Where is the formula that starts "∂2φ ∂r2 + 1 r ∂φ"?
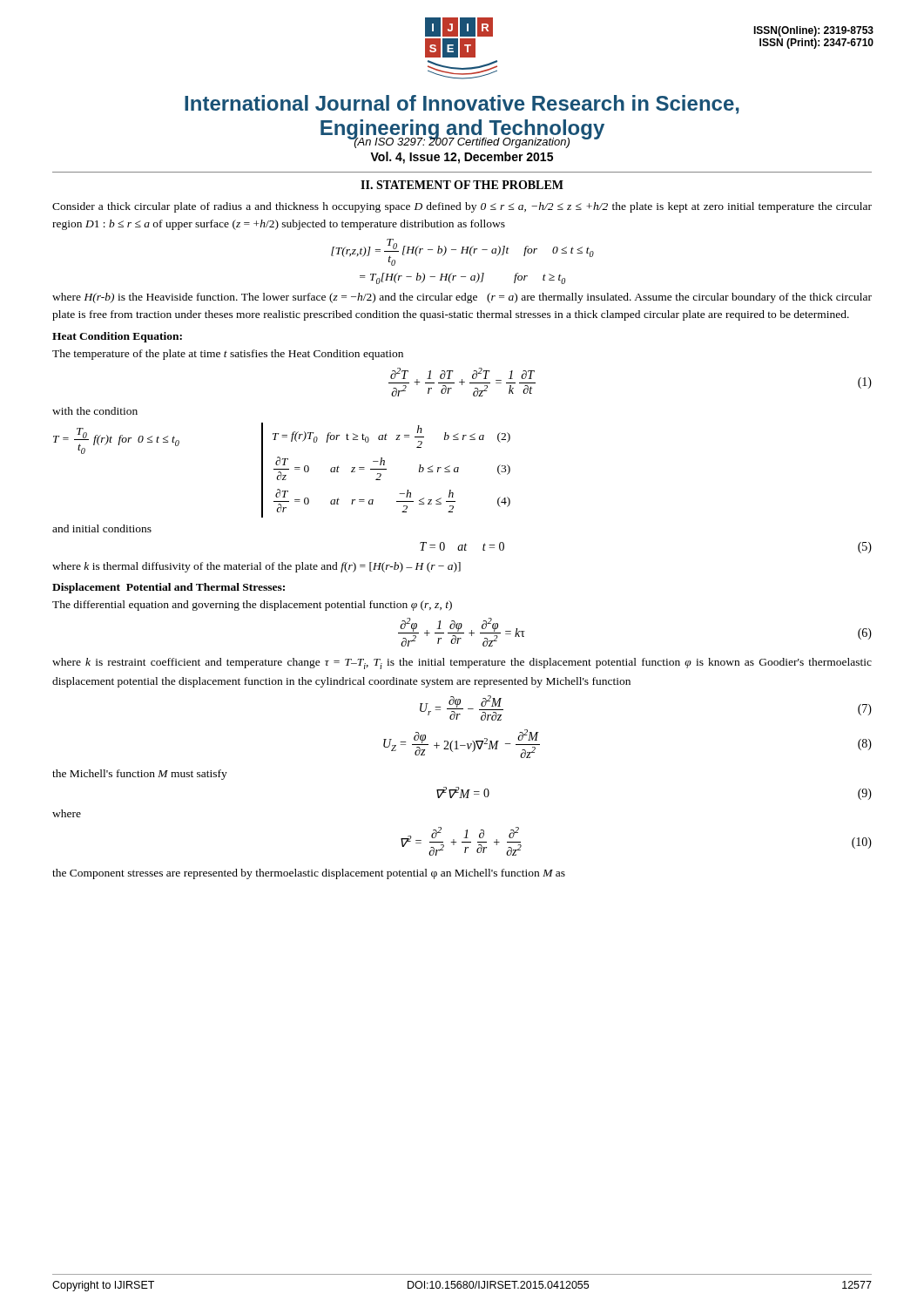924x1307 pixels. tap(462, 633)
